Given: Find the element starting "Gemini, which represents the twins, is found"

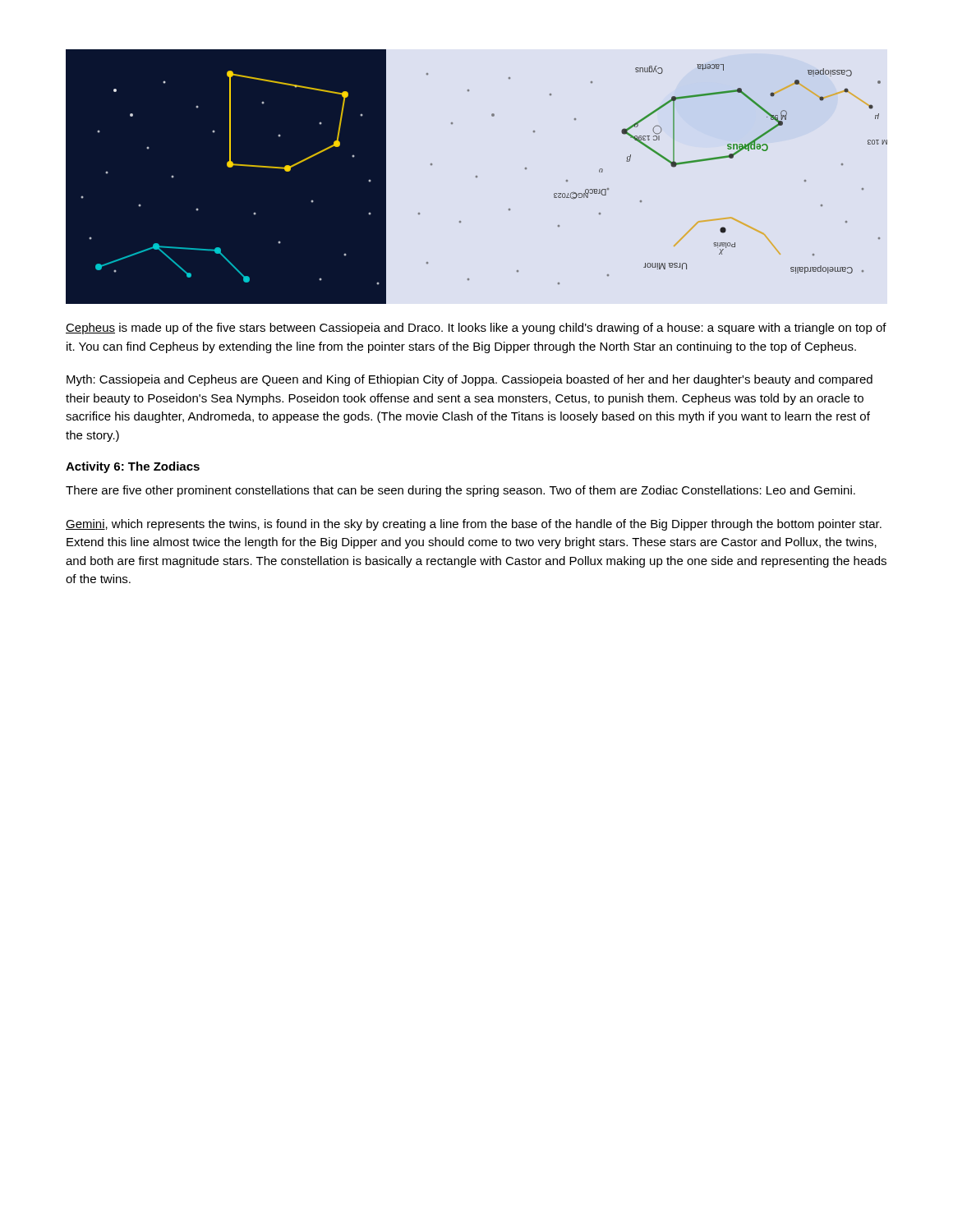Looking at the screenshot, I should click(476, 551).
